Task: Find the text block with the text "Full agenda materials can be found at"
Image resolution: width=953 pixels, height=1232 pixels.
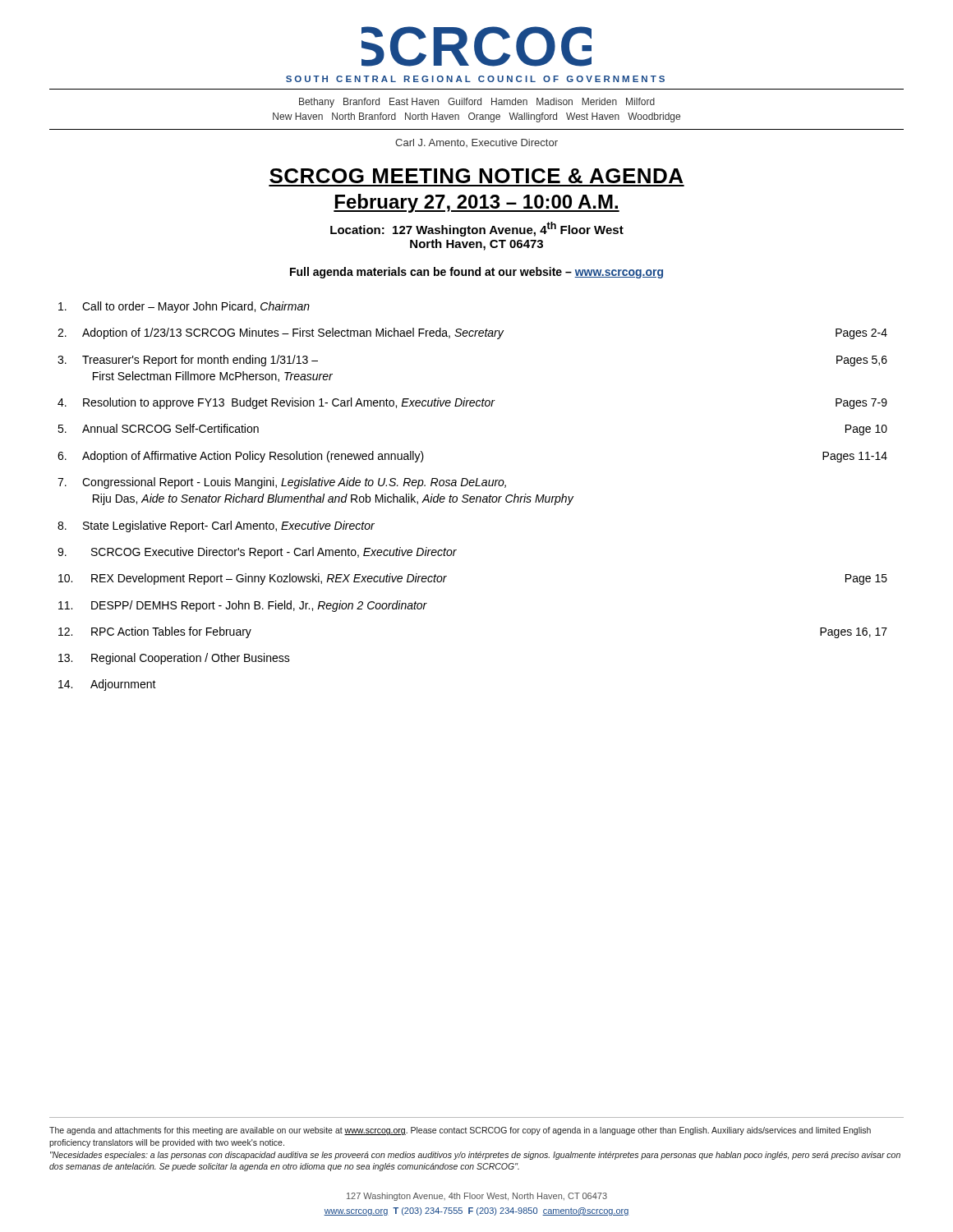Action: (x=476, y=272)
